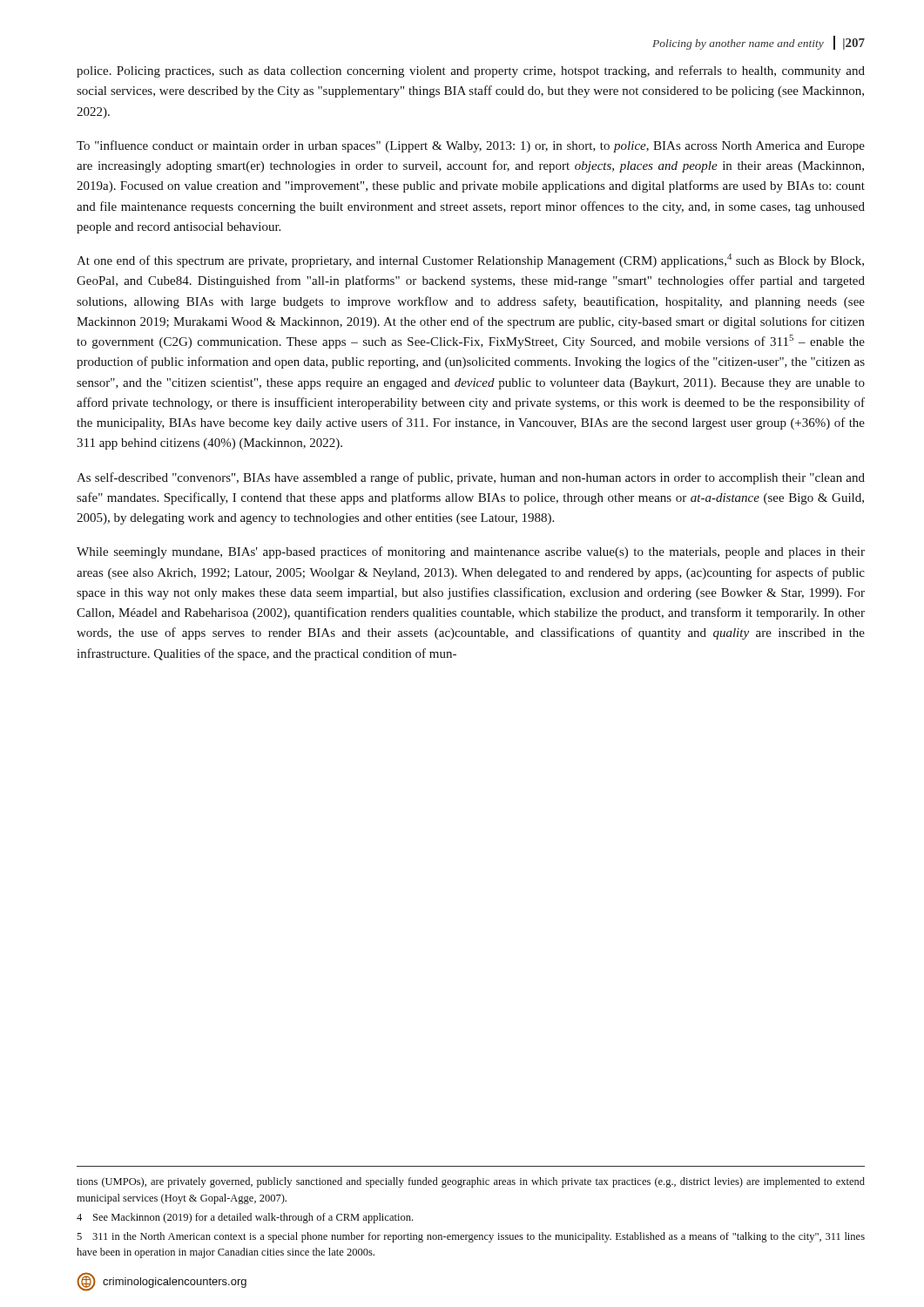Click on the footnote containing "tions (UMPOs), are privately governed, publicly sanctioned and"
The image size is (924, 1307).
tap(471, 1190)
